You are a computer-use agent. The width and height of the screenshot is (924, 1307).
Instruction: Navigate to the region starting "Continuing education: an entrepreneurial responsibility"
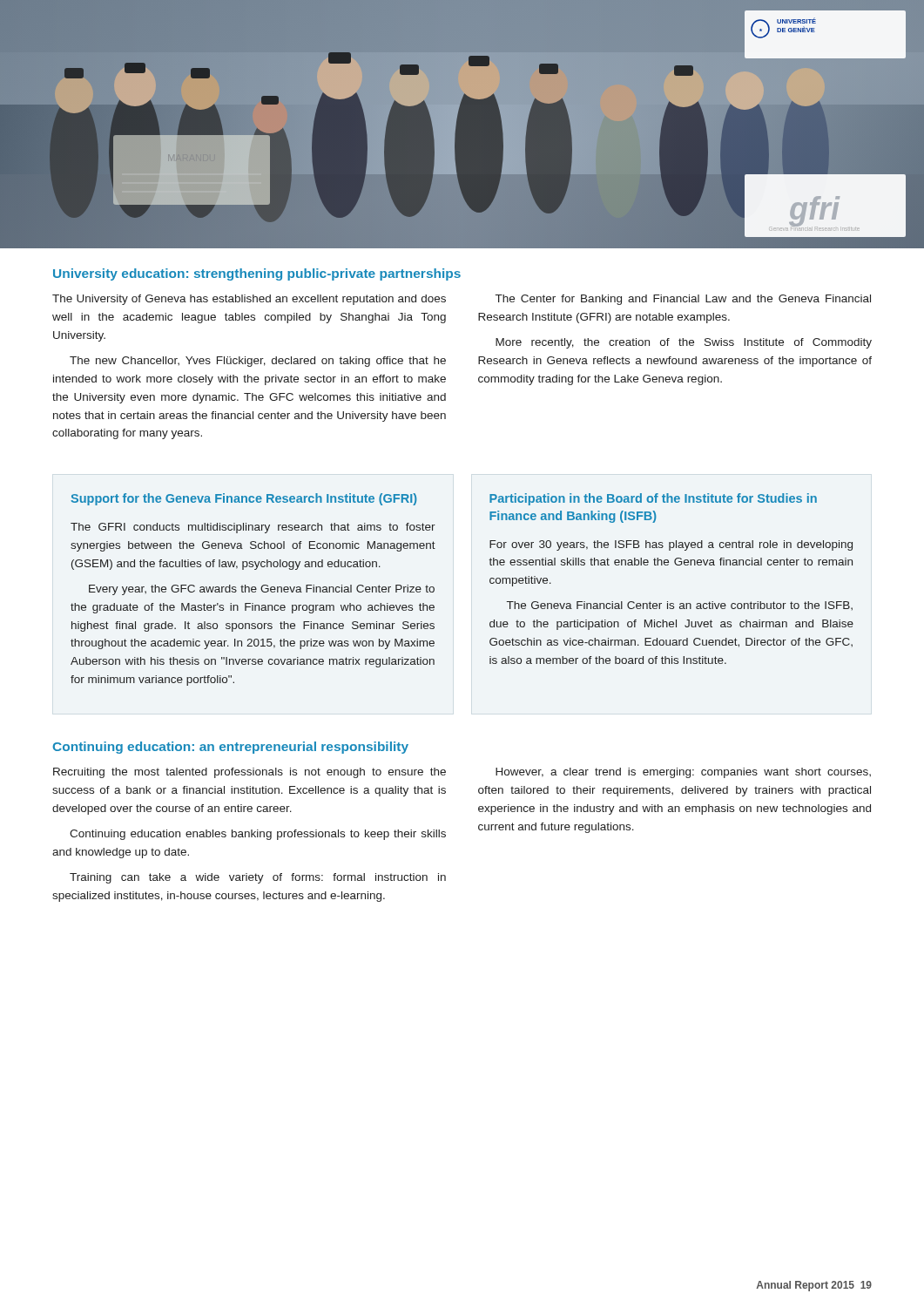230,748
